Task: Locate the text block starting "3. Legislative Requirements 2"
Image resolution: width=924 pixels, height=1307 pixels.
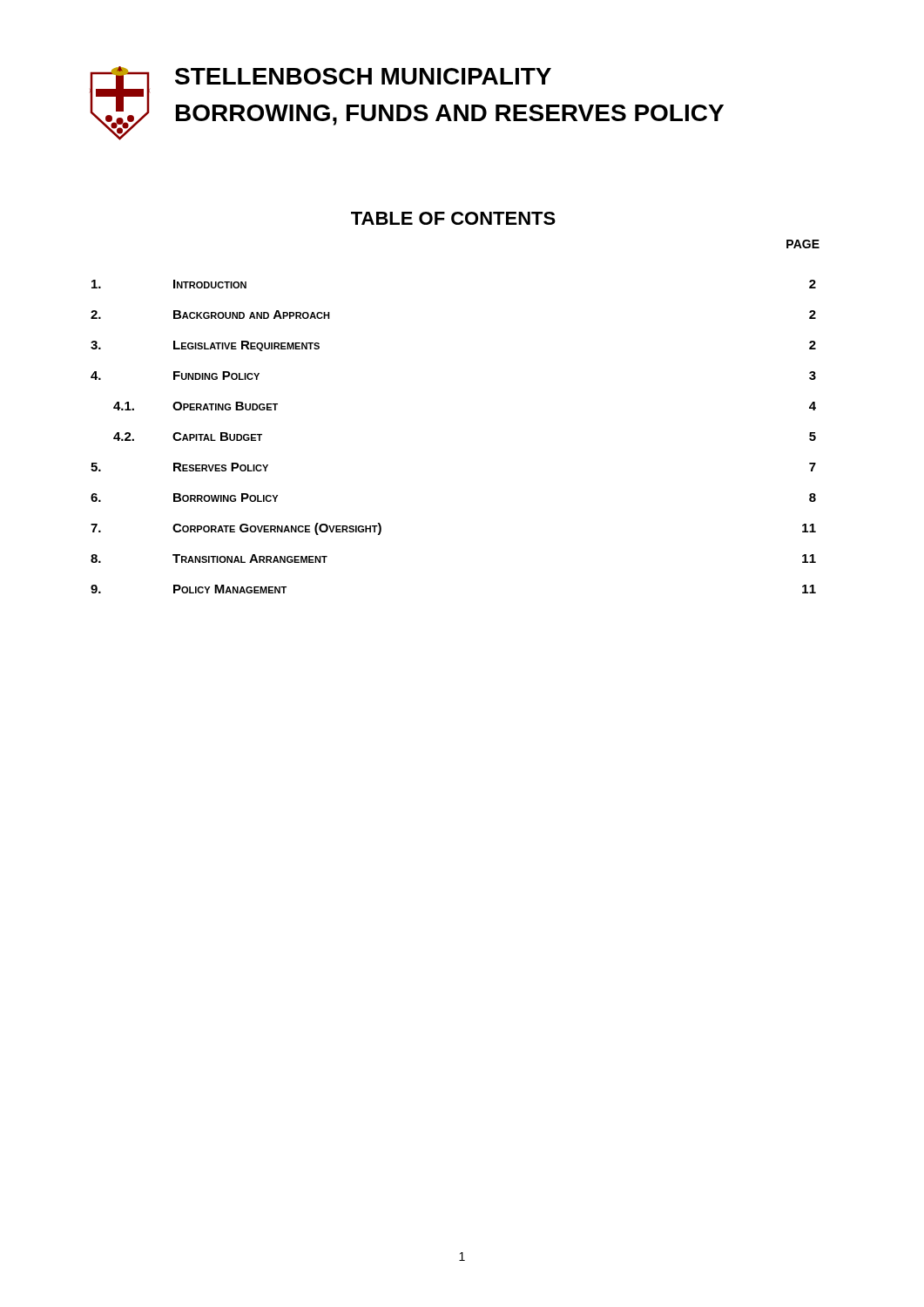Action: (94, 345)
